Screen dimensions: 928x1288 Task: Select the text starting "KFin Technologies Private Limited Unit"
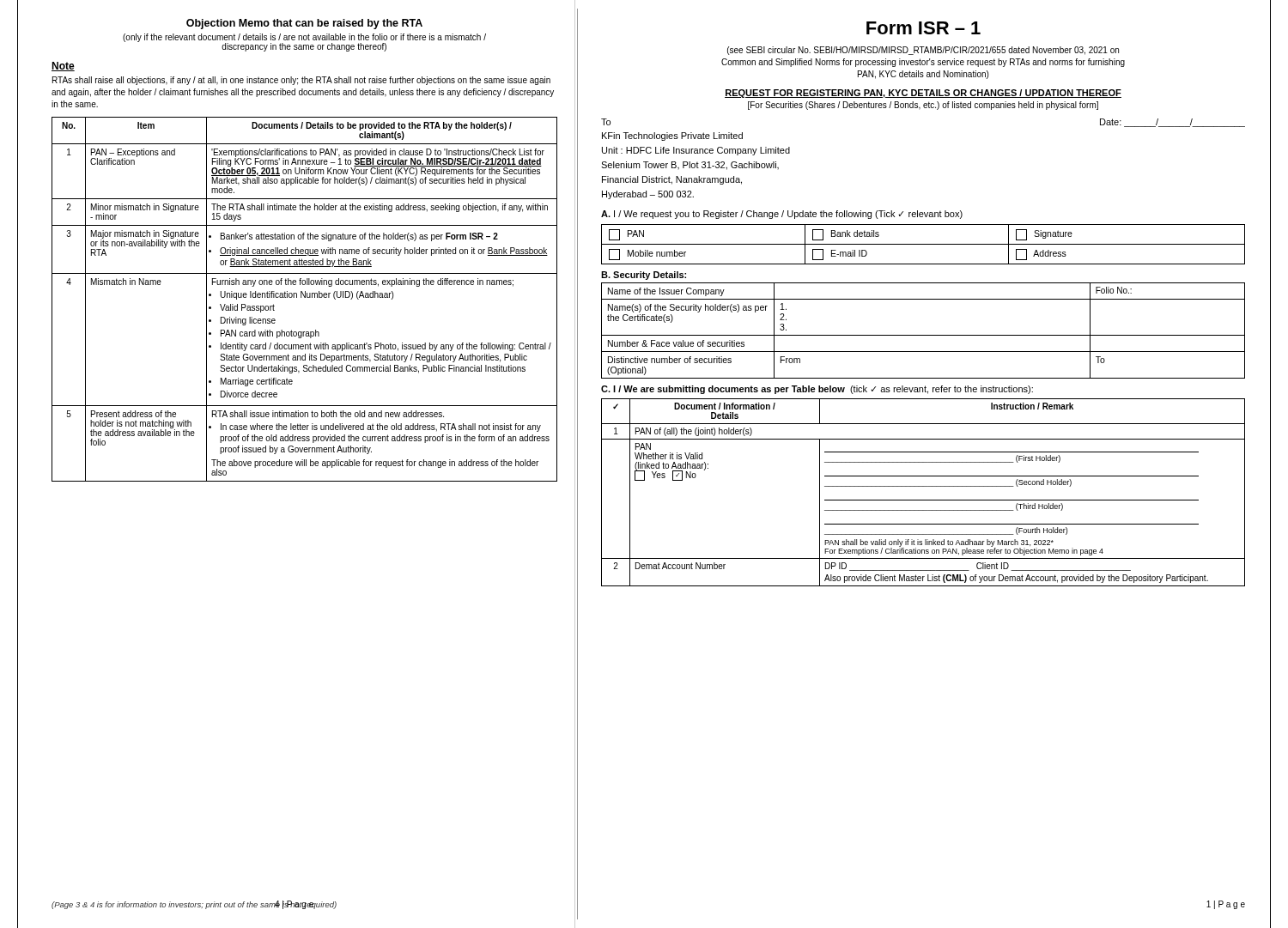pos(696,165)
